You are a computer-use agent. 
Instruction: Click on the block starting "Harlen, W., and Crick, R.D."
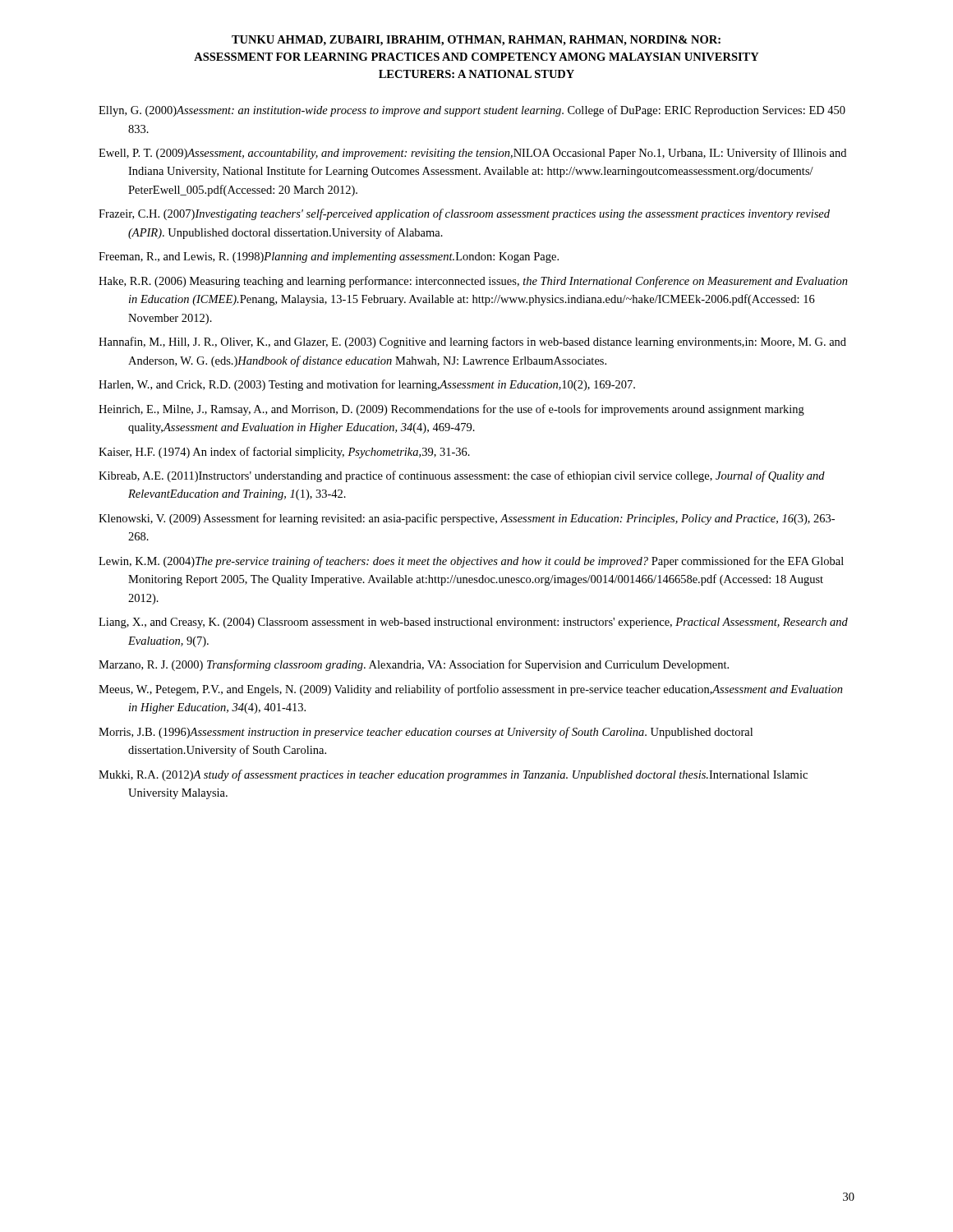tap(367, 385)
